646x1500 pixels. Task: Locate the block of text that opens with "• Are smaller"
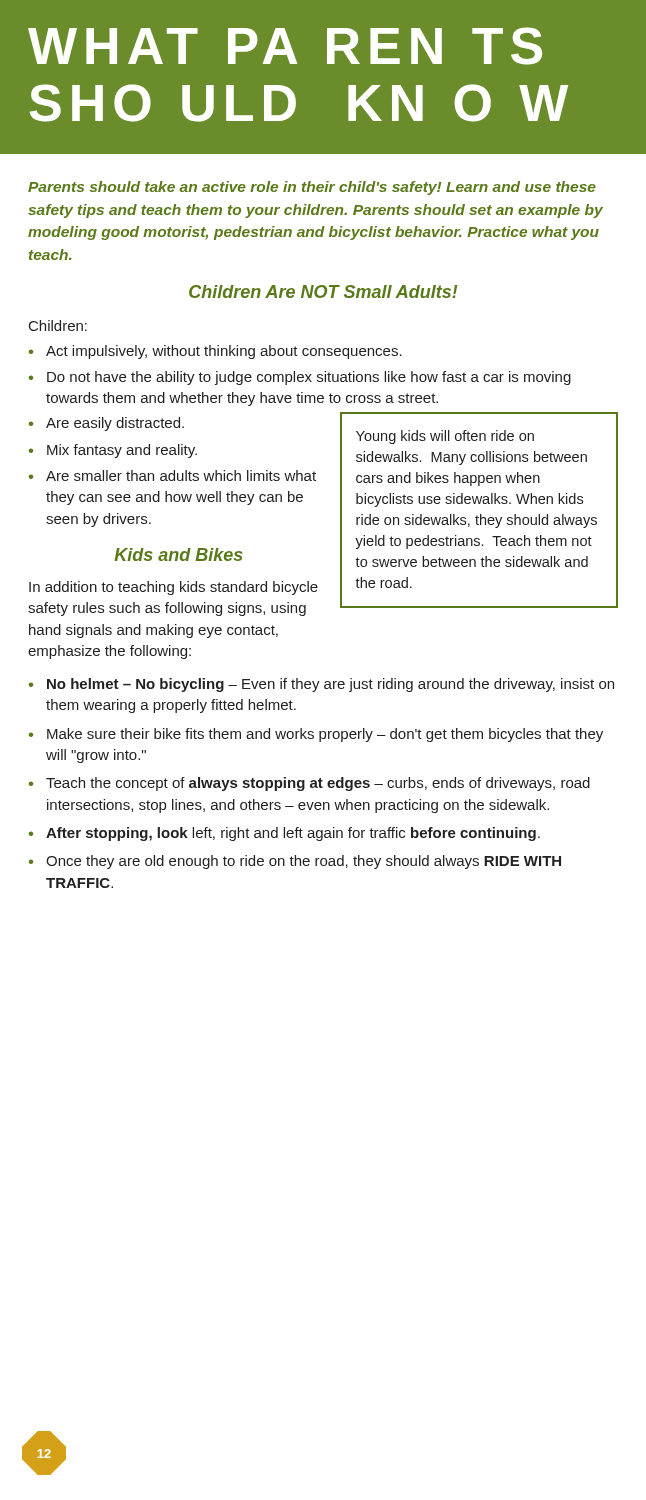pos(172,496)
